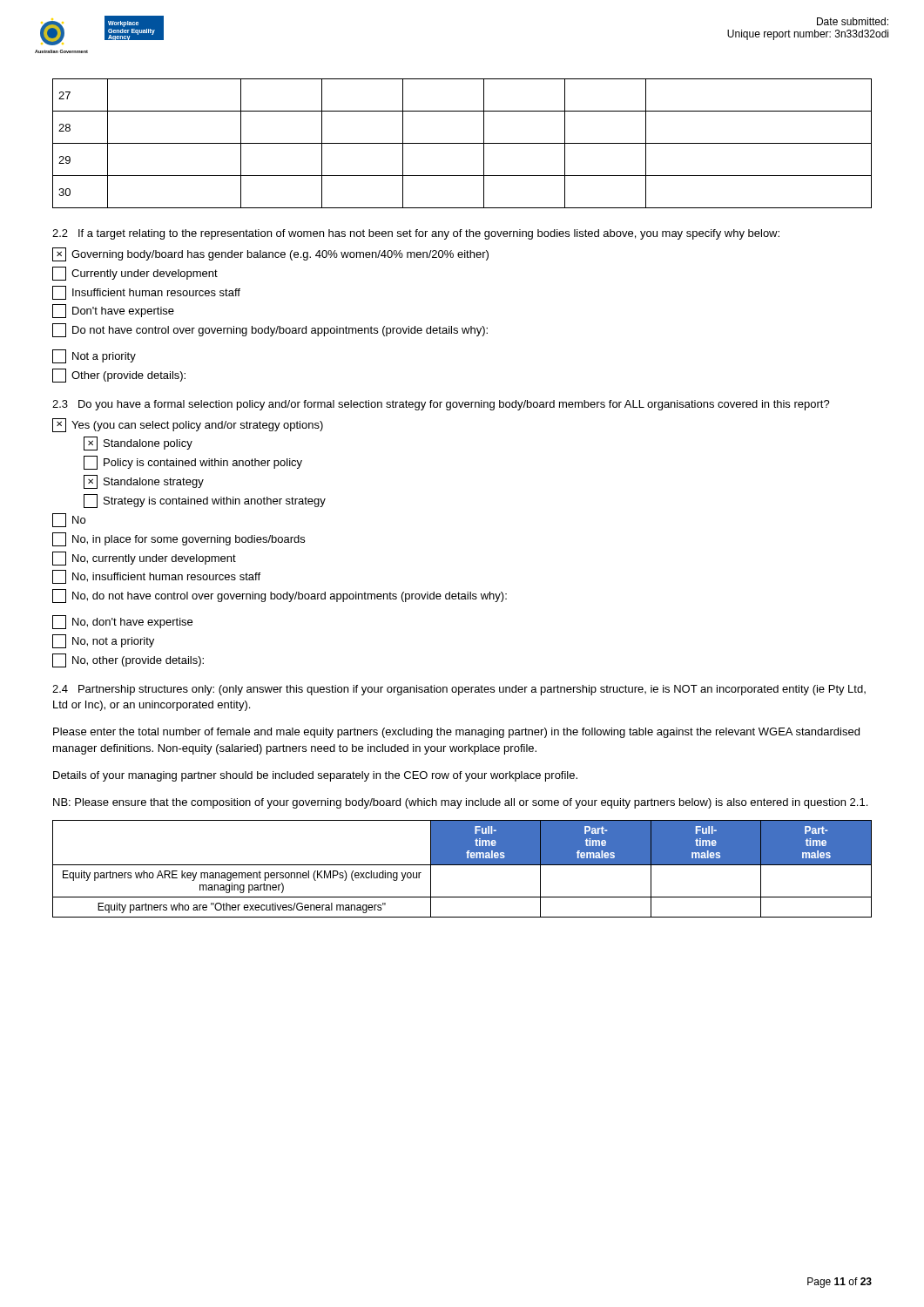
Task: Locate the block of text that opens with "4 Partnership structures only: (only"
Action: [x=459, y=697]
